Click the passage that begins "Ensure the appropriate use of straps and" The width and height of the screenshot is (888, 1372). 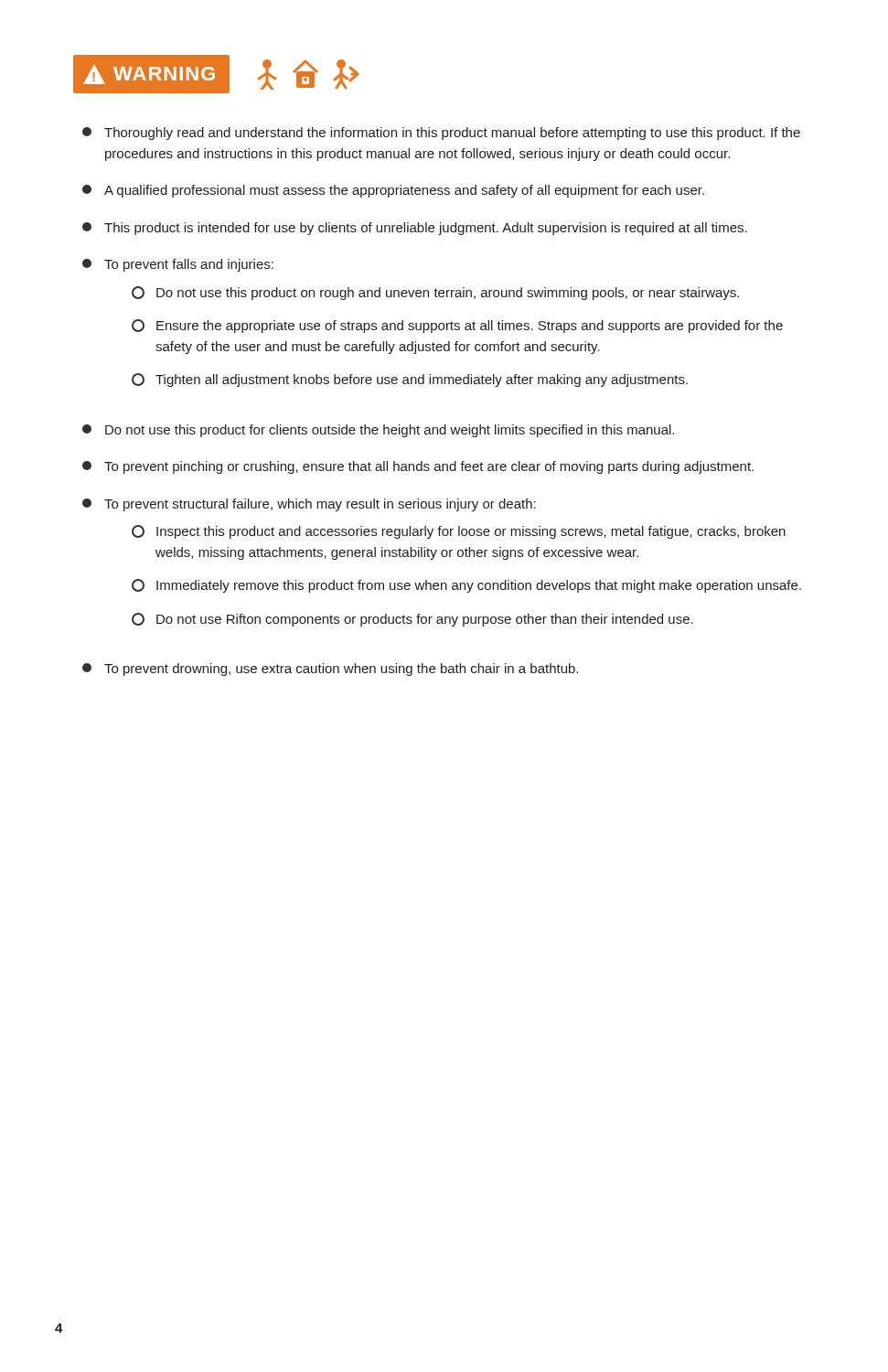pyautogui.click(x=473, y=336)
